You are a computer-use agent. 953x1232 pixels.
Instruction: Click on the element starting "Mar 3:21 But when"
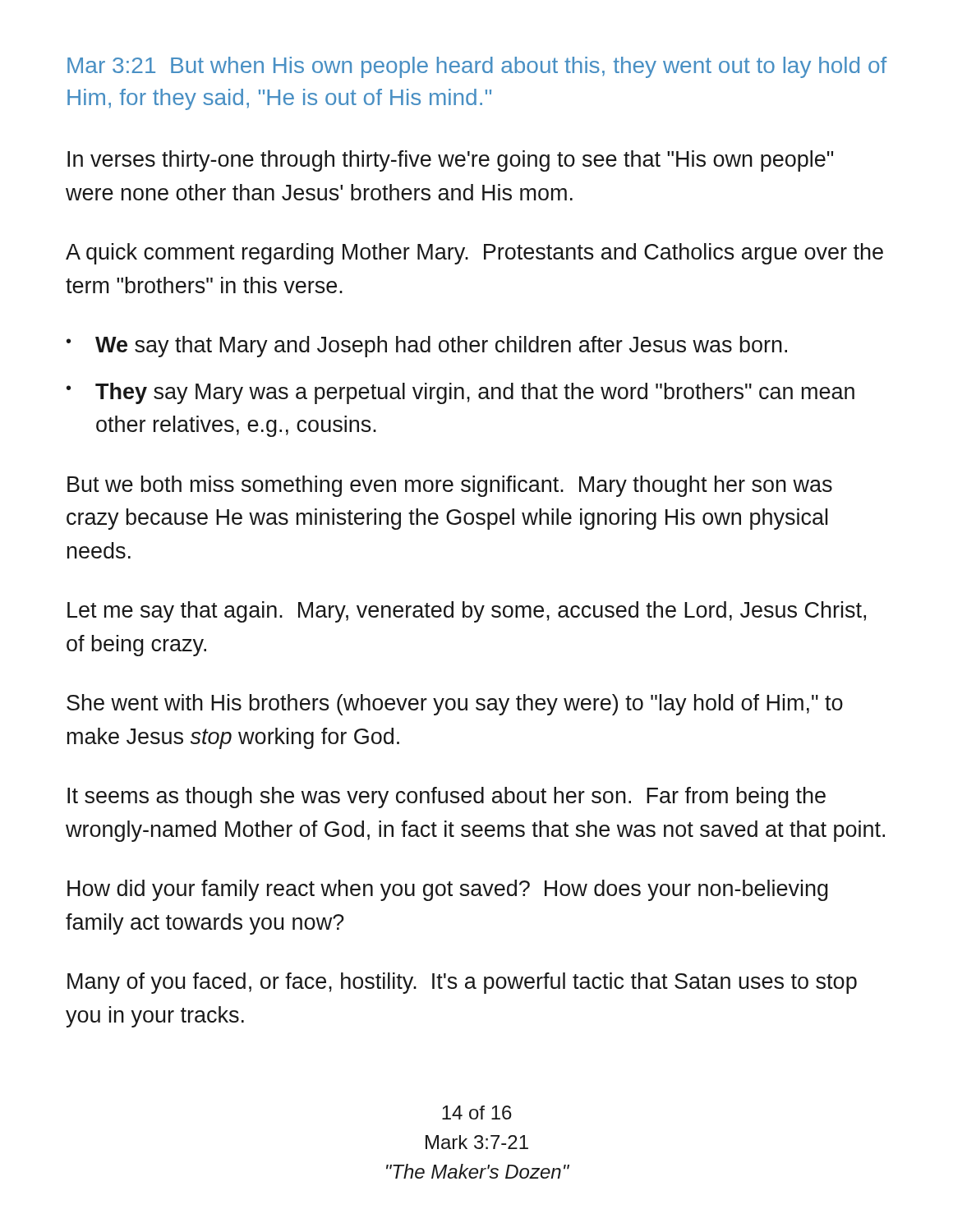click(x=476, y=81)
